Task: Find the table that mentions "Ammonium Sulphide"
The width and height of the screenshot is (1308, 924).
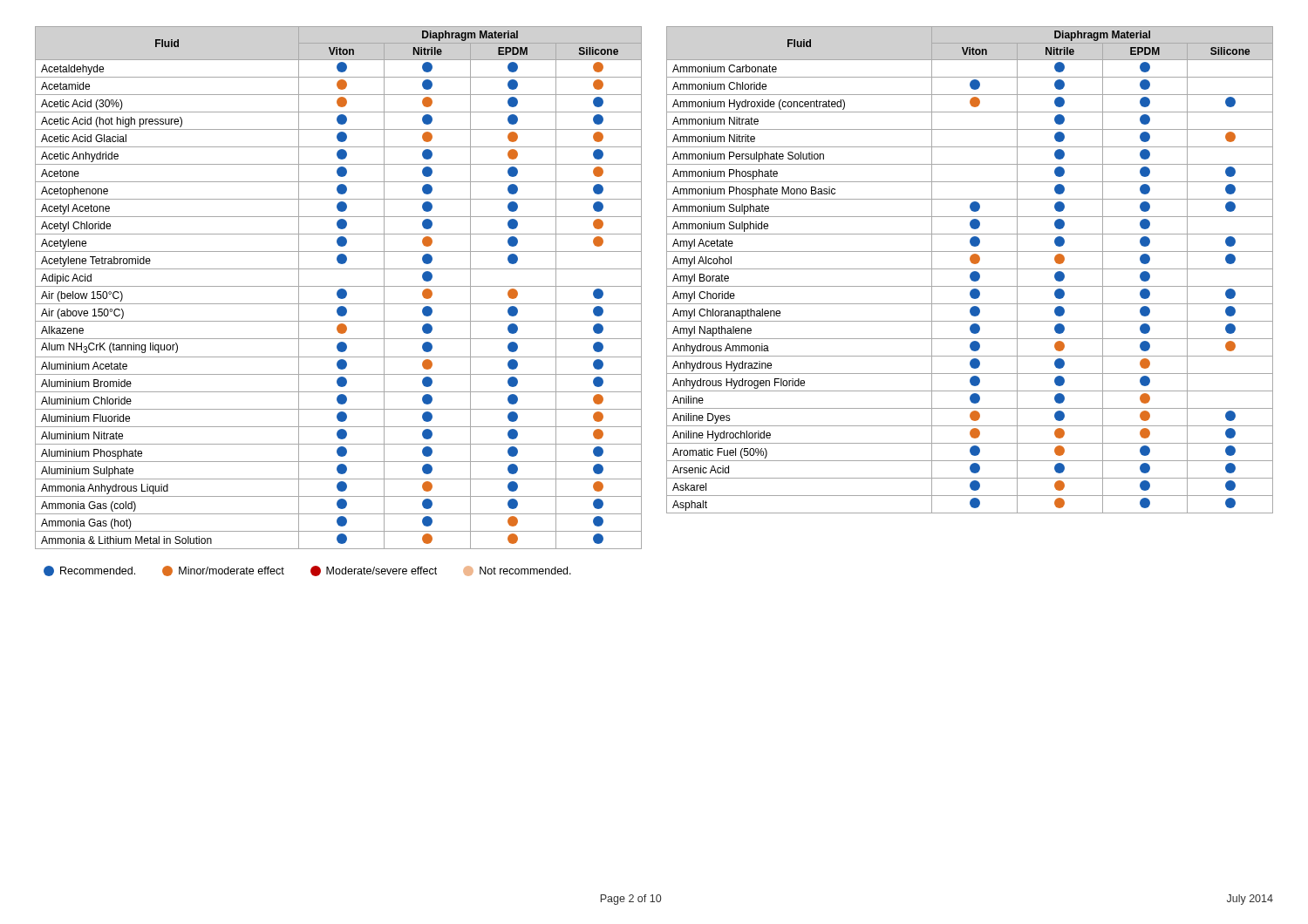Action: pos(970,270)
